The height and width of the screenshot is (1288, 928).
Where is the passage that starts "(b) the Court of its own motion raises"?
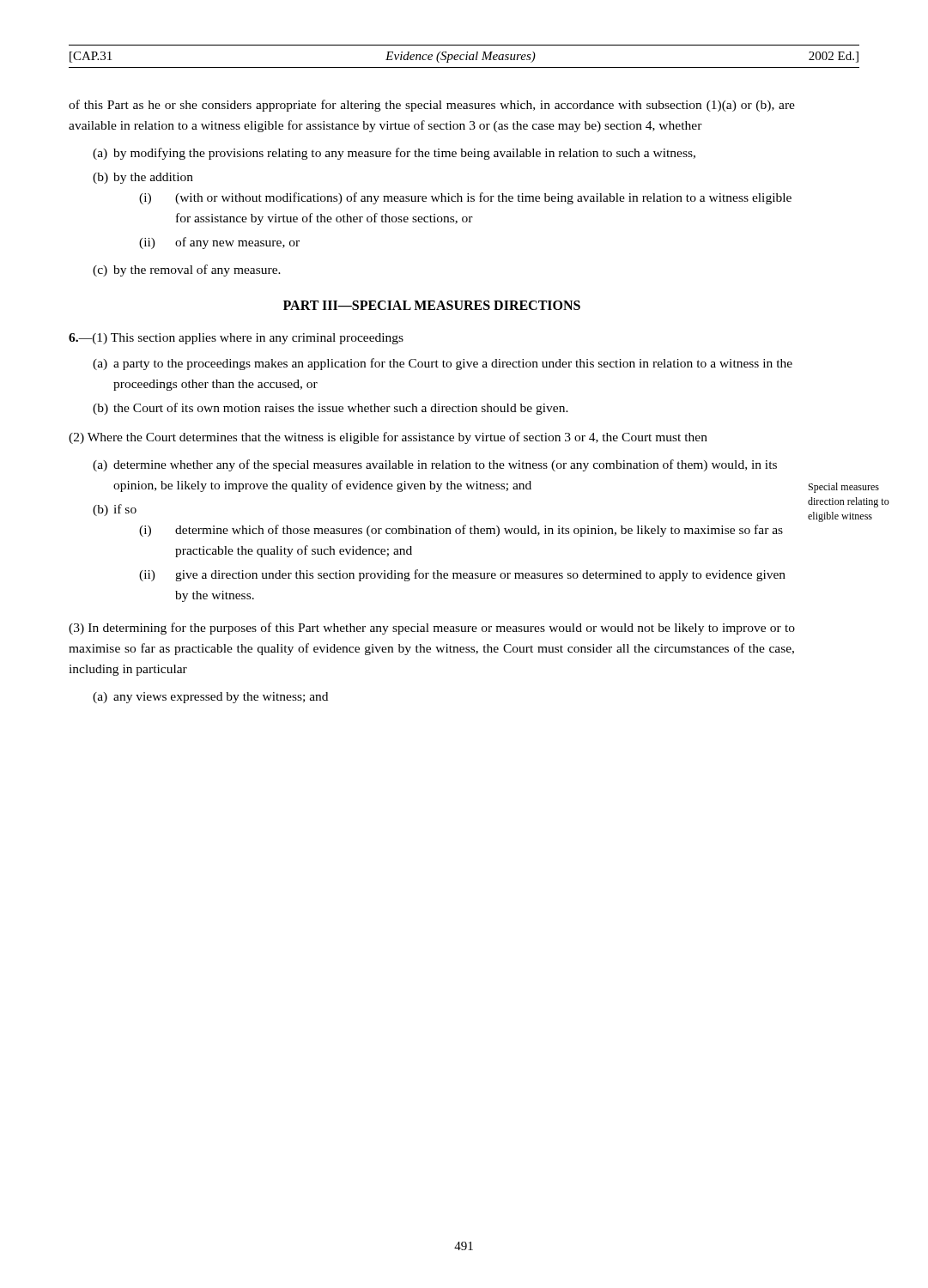click(x=432, y=408)
